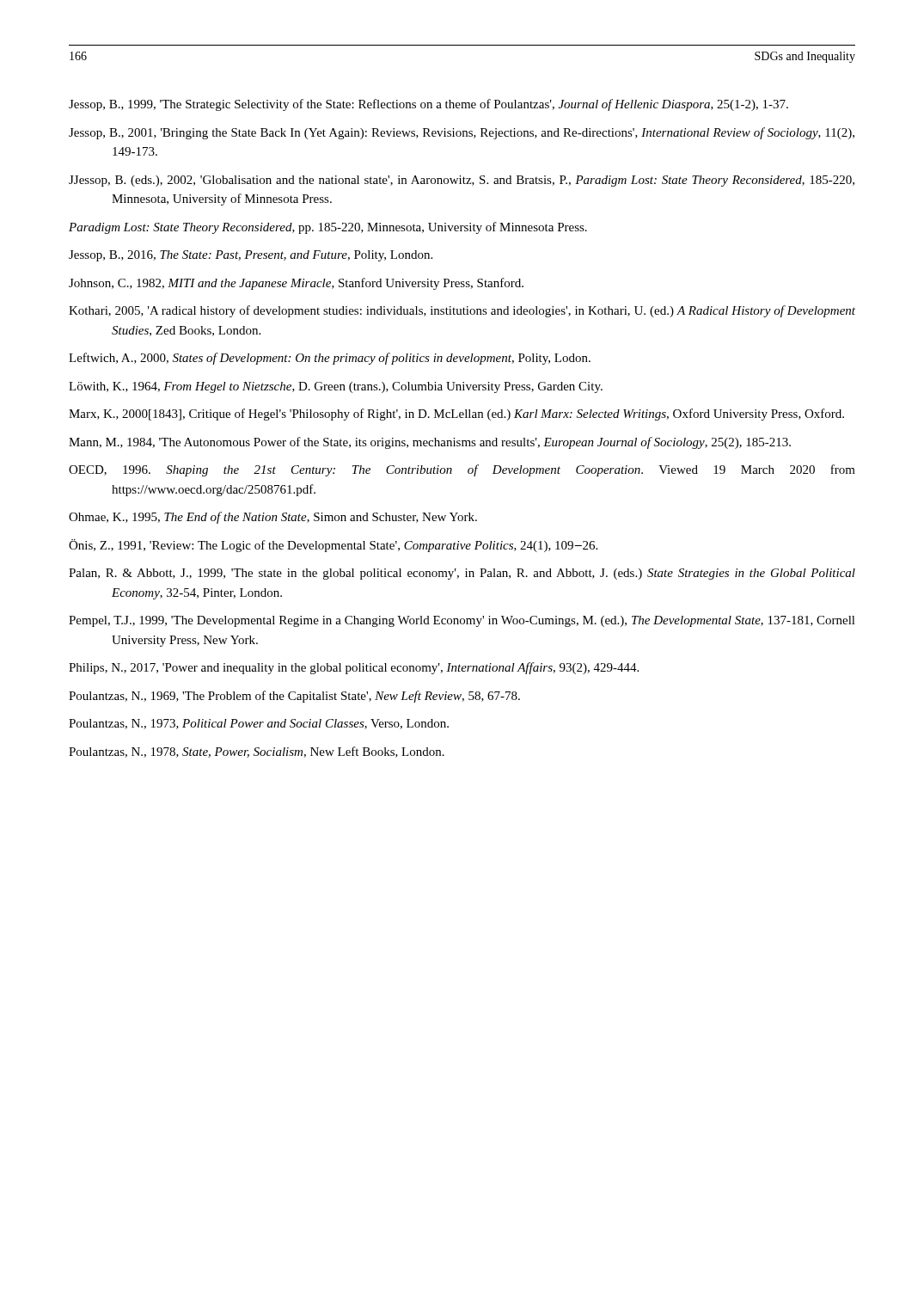924x1290 pixels.
Task: Locate the block of text that opens with "Marx, K., 2000[1843], Critique of Hegel's 'Philosophy of"
Action: pos(462,414)
